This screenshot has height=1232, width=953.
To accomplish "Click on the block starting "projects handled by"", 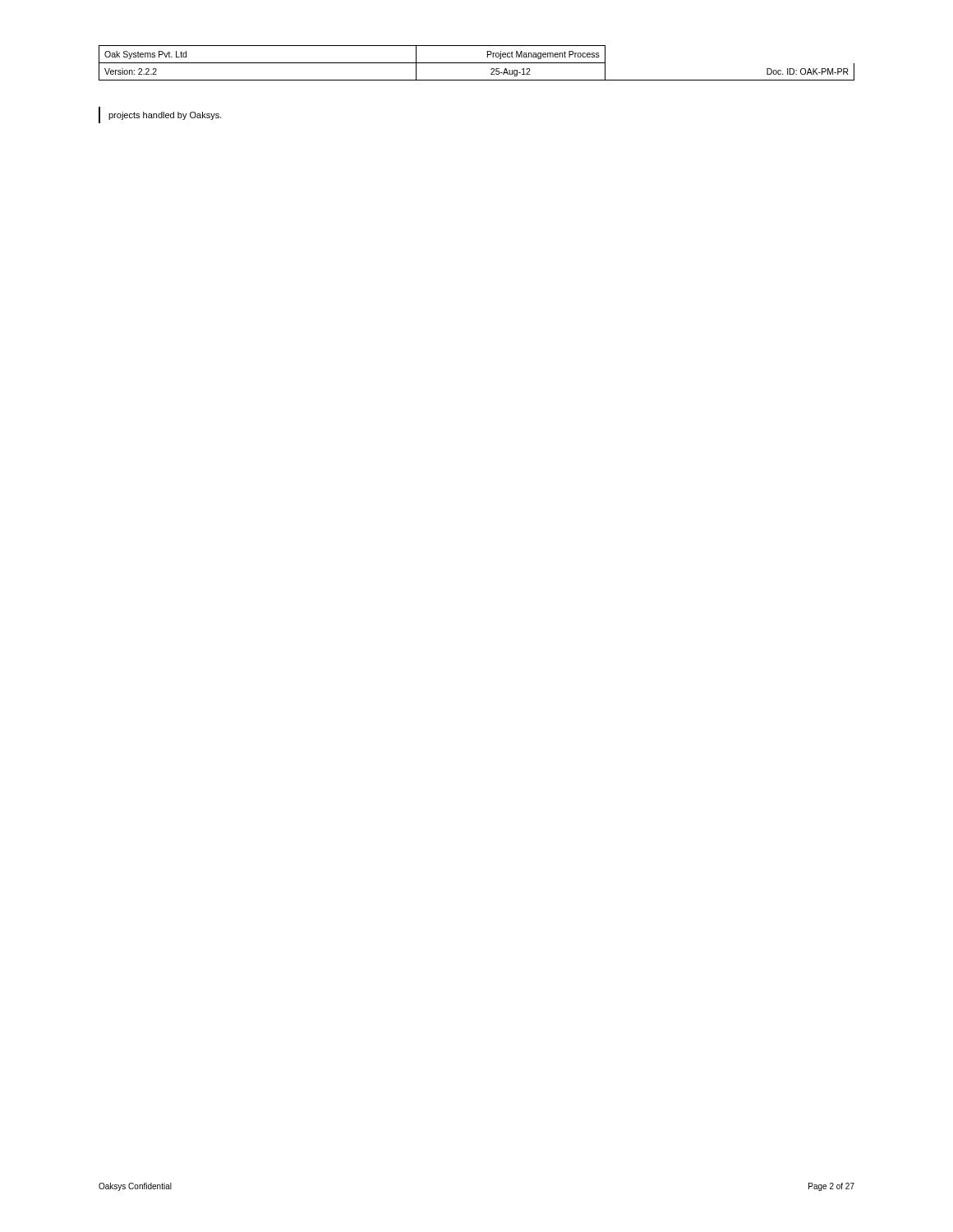I will tap(165, 115).
